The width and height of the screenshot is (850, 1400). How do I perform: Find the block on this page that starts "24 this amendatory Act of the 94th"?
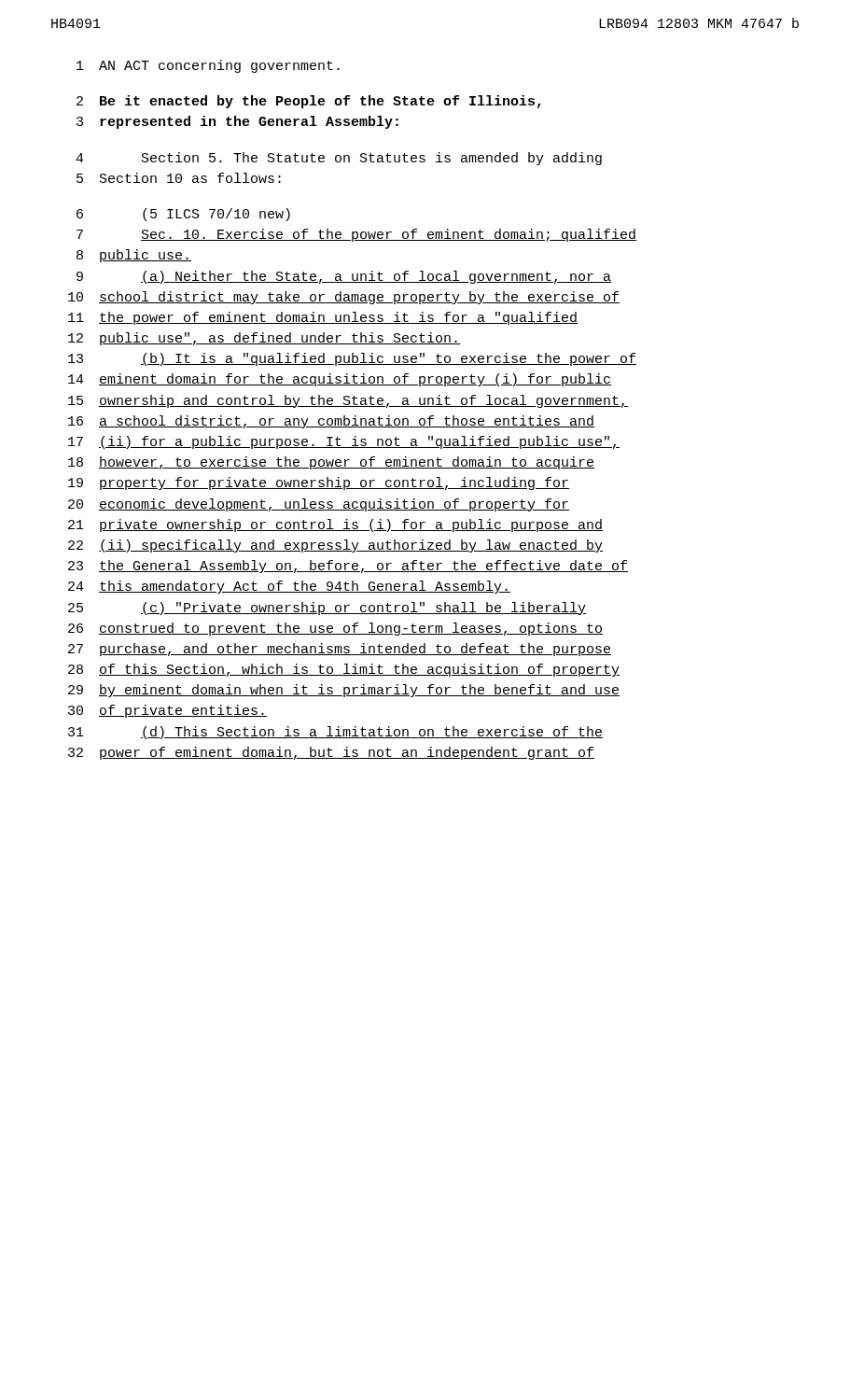coord(425,588)
